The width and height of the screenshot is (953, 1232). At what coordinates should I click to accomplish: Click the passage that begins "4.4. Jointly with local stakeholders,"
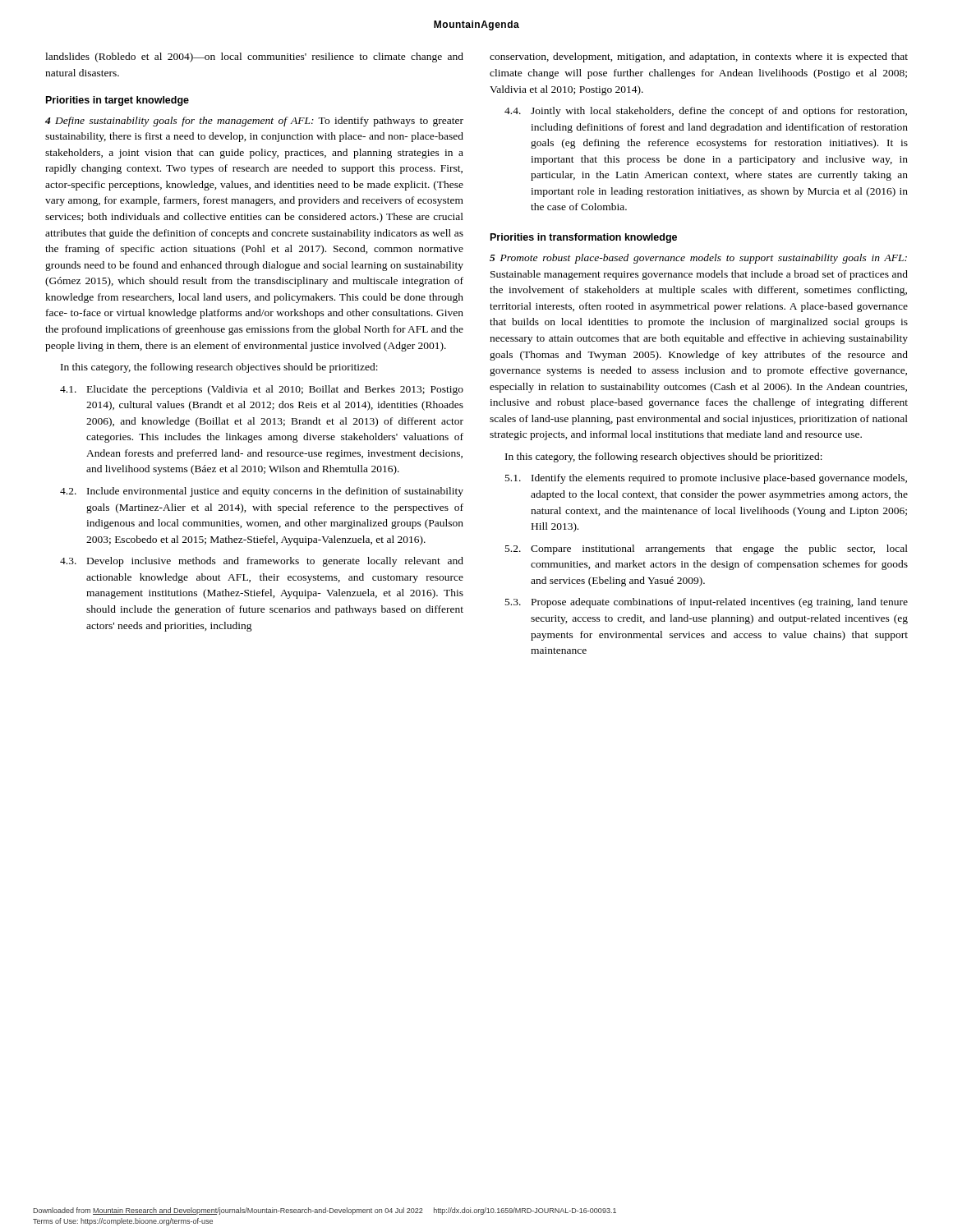[706, 159]
